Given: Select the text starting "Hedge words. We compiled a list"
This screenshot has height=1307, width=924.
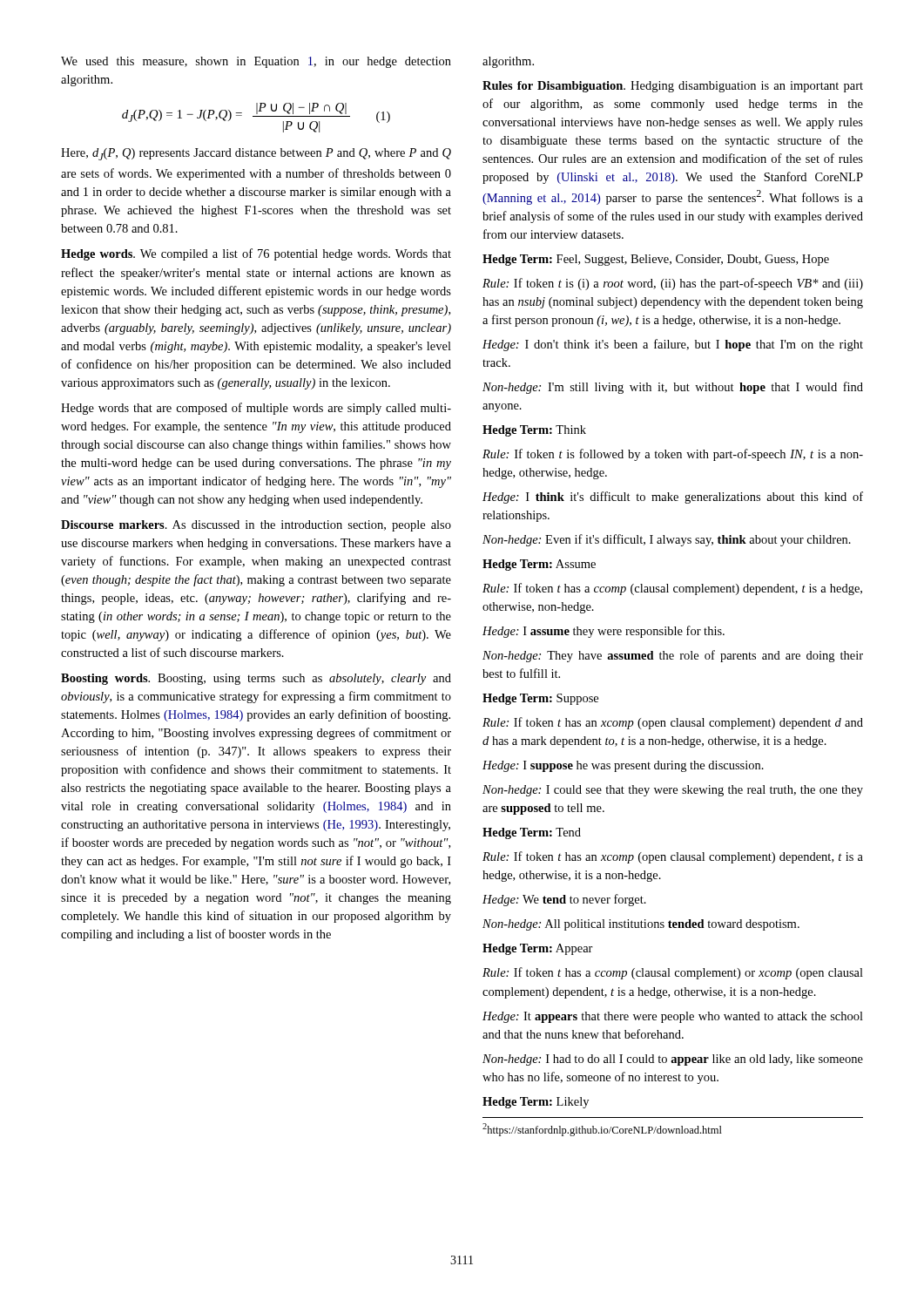Looking at the screenshot, I should (x=256, y=377).
